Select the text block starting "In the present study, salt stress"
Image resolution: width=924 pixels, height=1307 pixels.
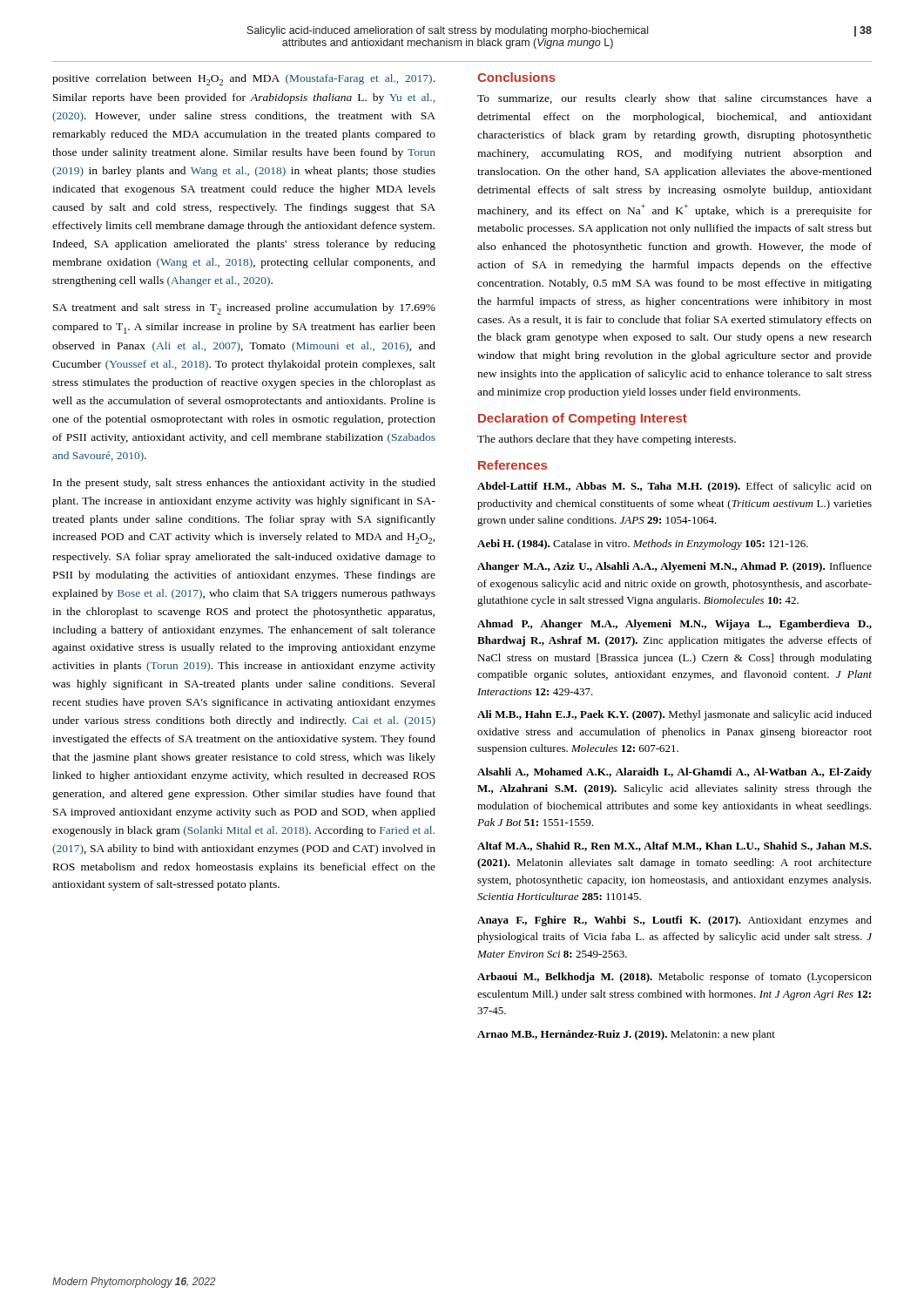(x=244, y=684)
